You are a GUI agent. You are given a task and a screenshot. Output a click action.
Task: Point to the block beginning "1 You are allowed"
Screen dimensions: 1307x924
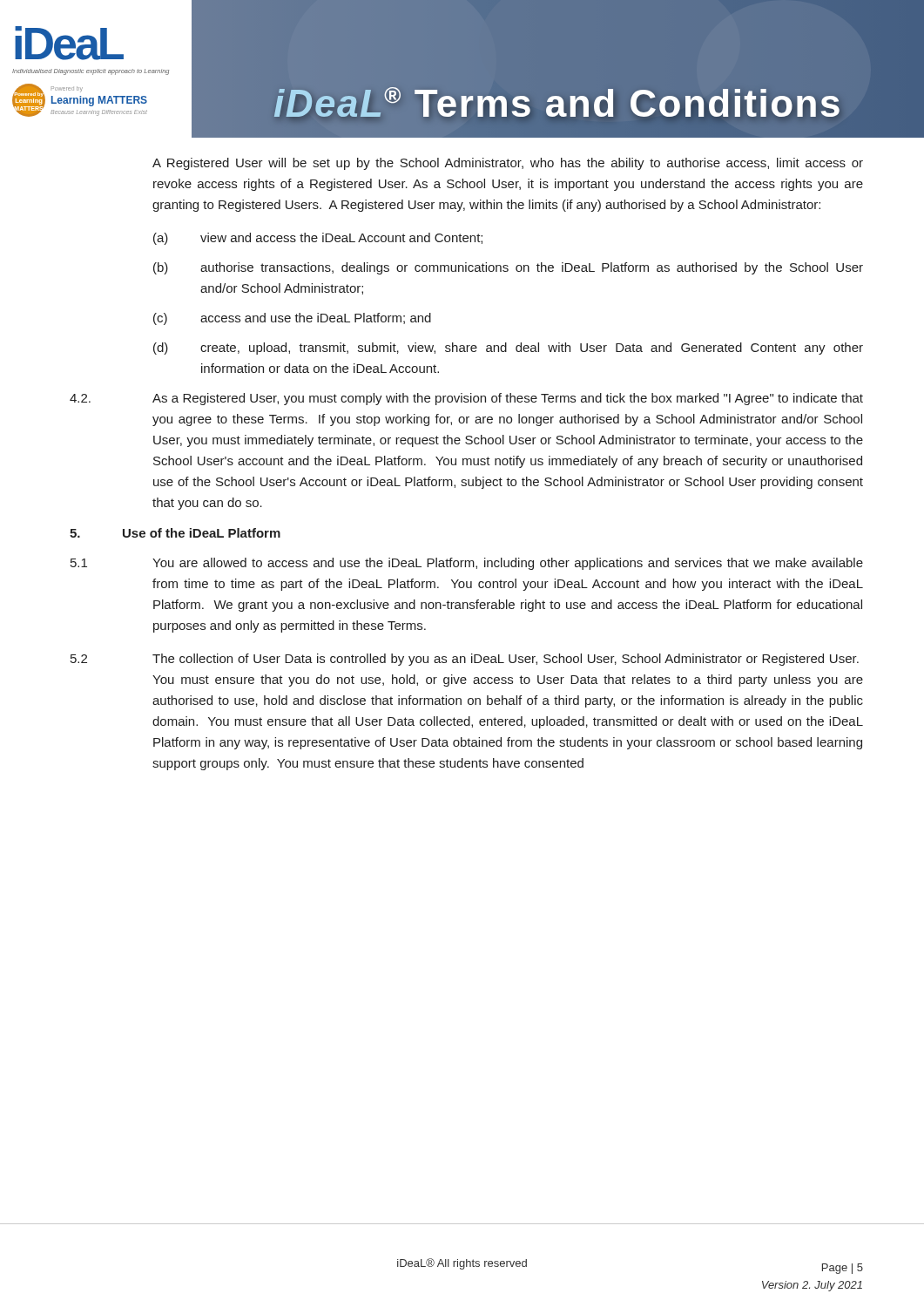tap(466, 594)
